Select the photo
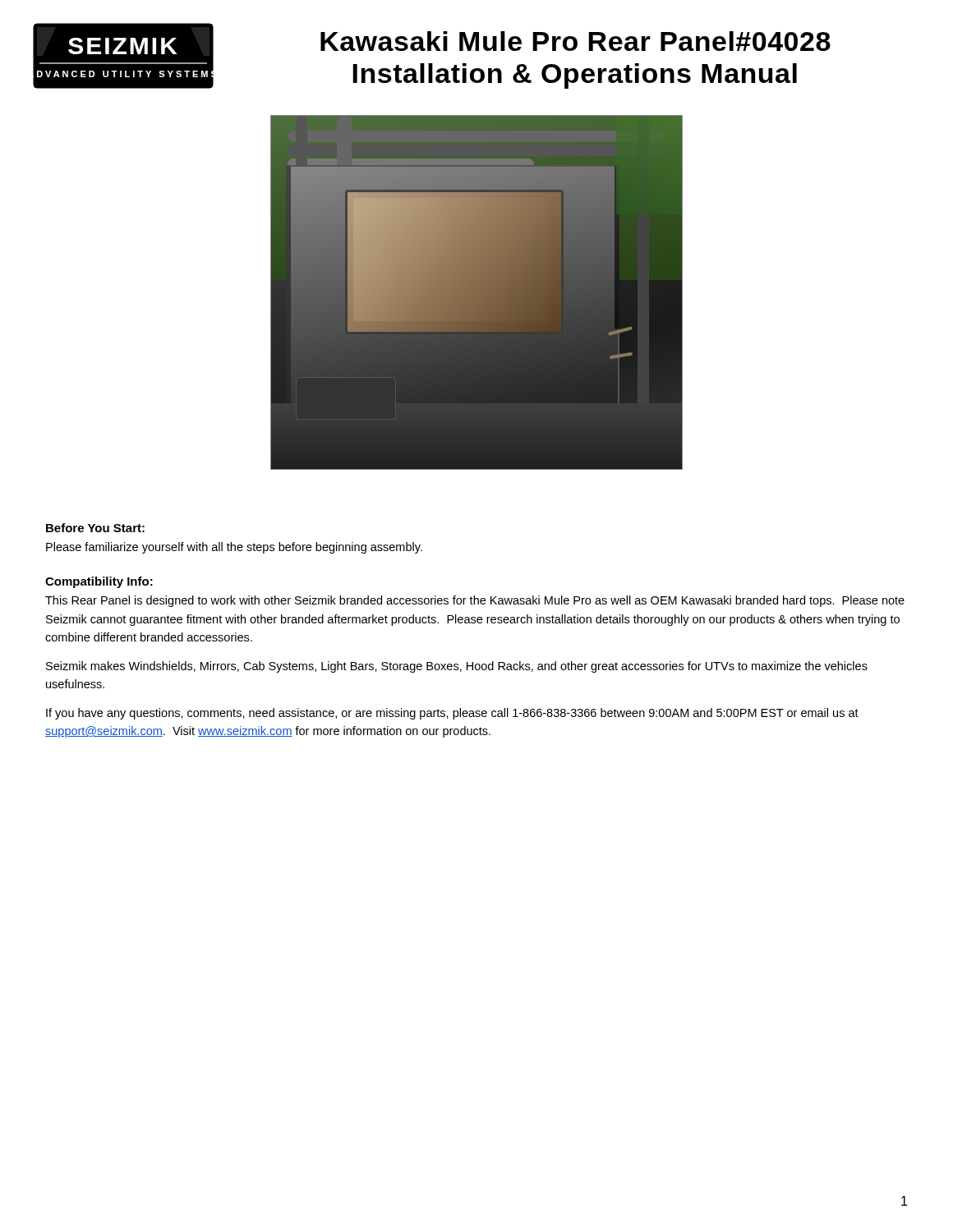This screenshot has height=1232, width=953. (476, 292)
